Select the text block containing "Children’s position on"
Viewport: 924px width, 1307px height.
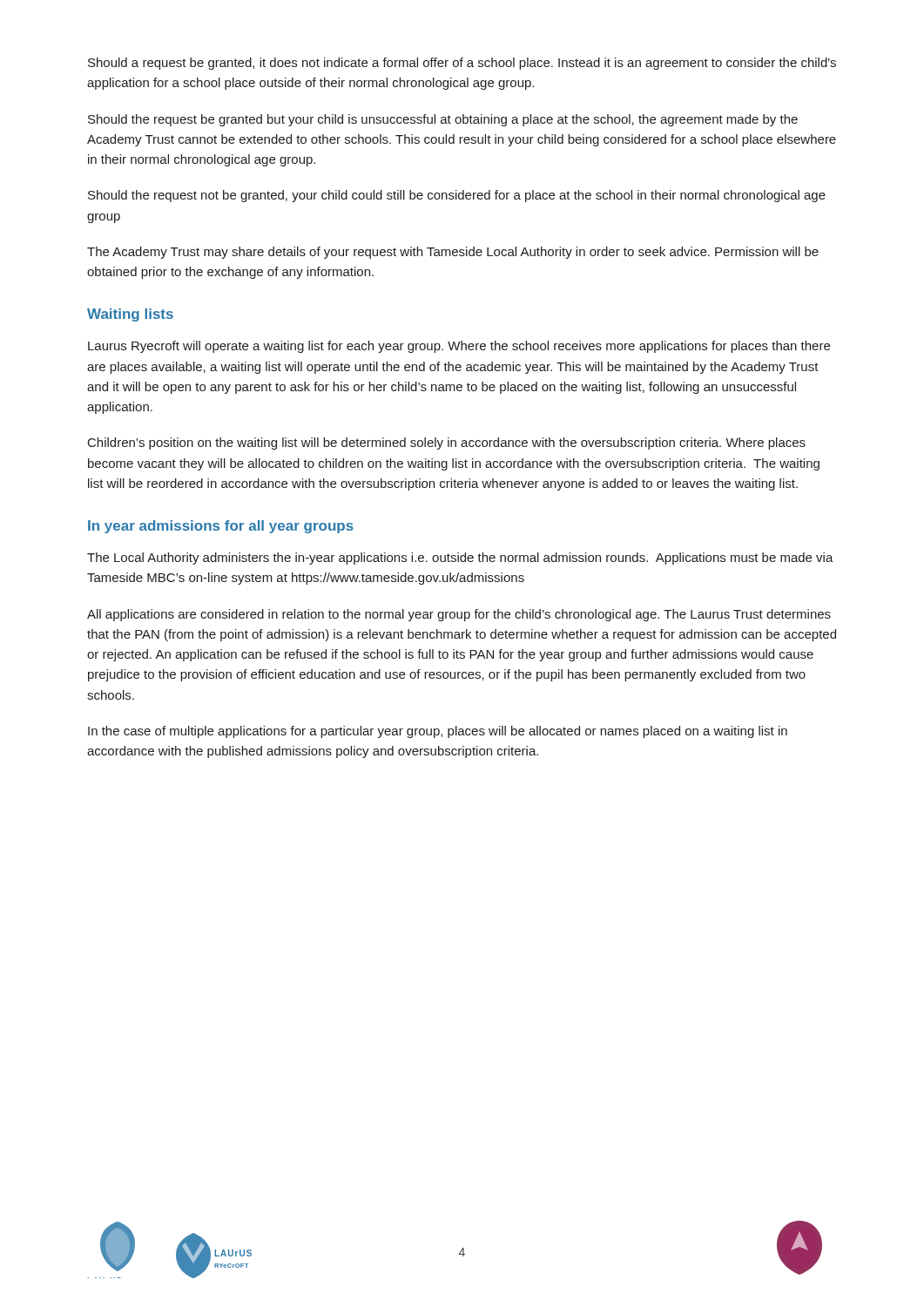462,463
